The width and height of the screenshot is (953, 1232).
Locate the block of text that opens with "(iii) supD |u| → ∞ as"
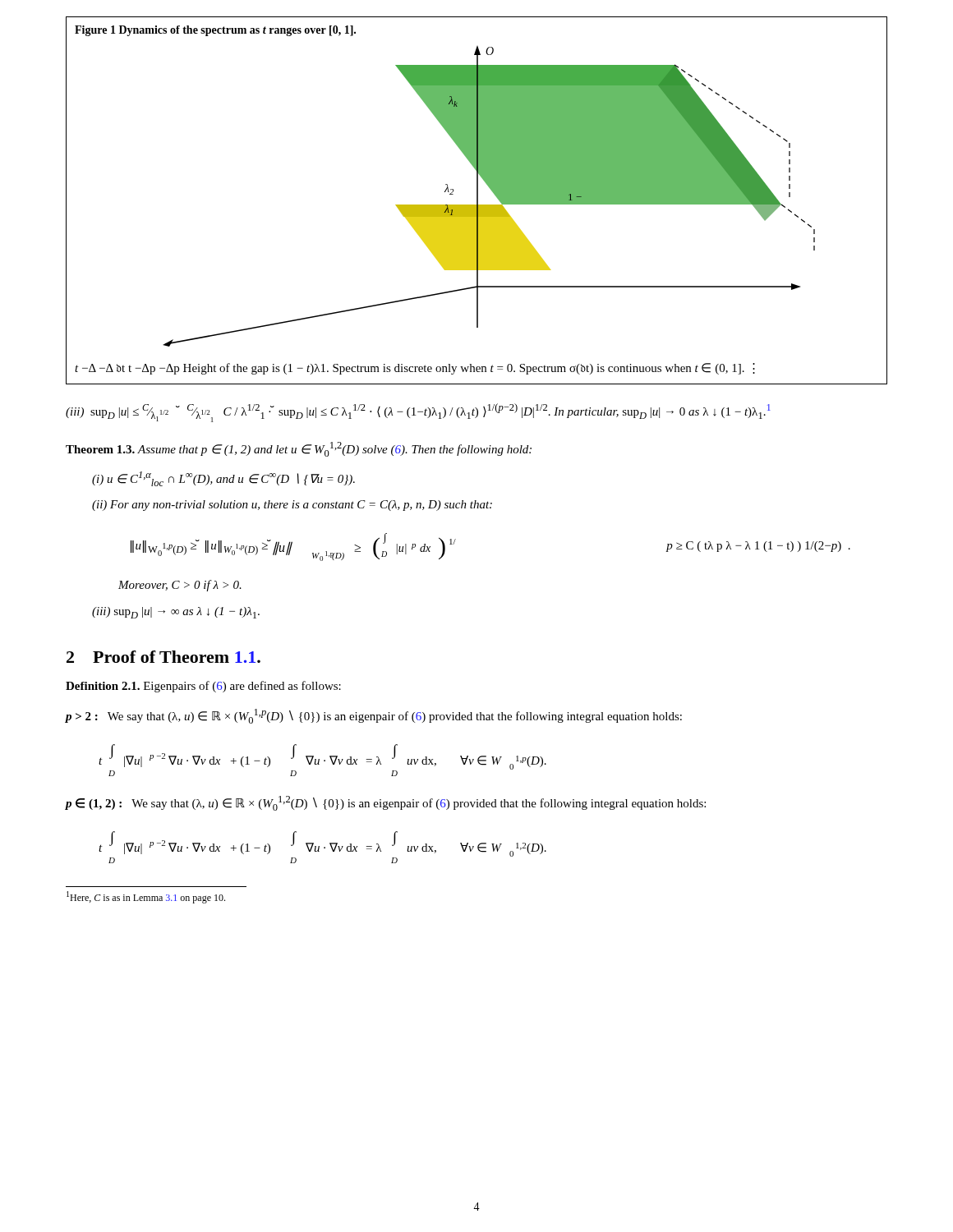click(x=176, y=613)
